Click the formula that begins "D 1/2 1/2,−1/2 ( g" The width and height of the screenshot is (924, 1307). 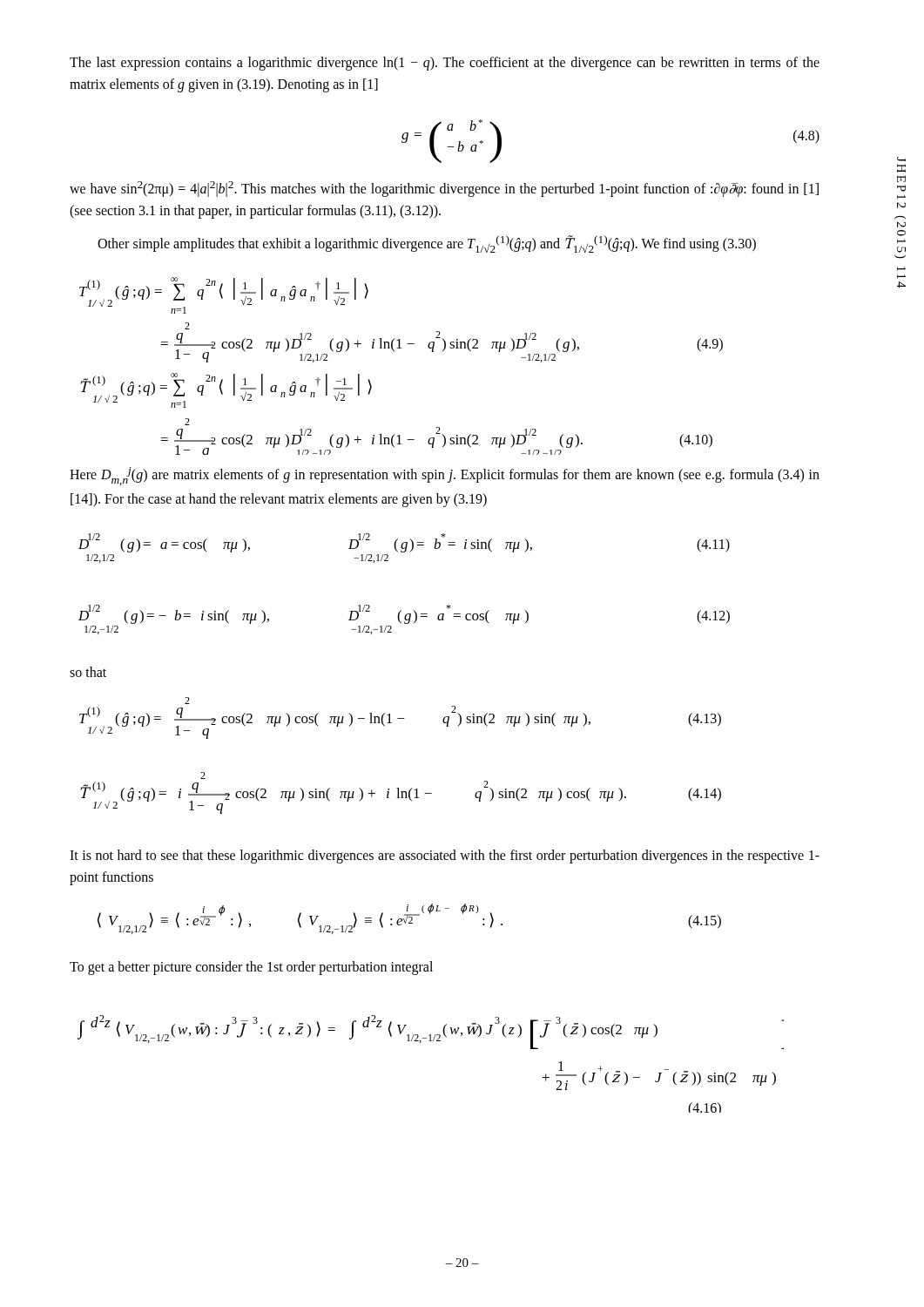click(427, 620)
